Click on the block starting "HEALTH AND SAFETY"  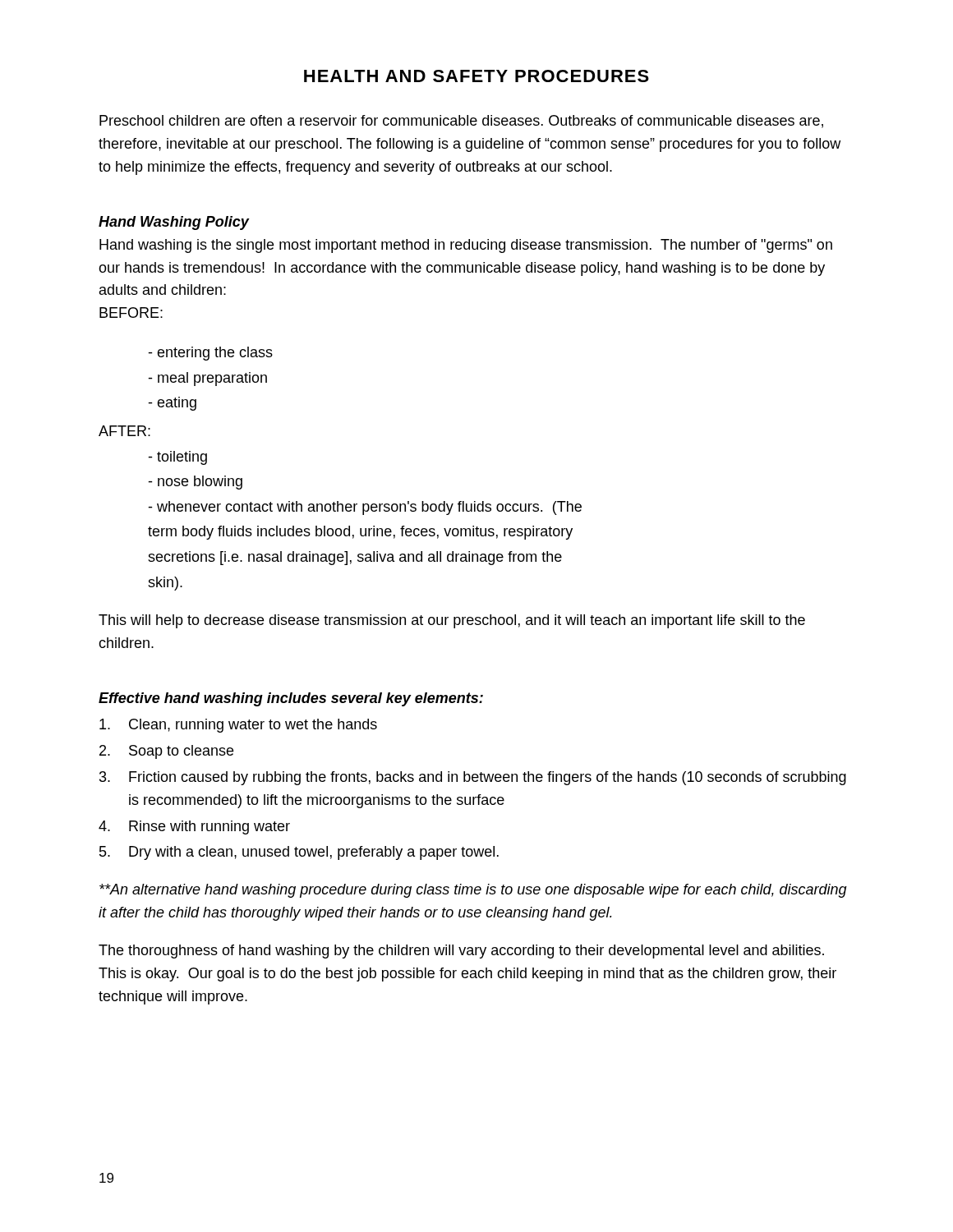tap(476, 76)
